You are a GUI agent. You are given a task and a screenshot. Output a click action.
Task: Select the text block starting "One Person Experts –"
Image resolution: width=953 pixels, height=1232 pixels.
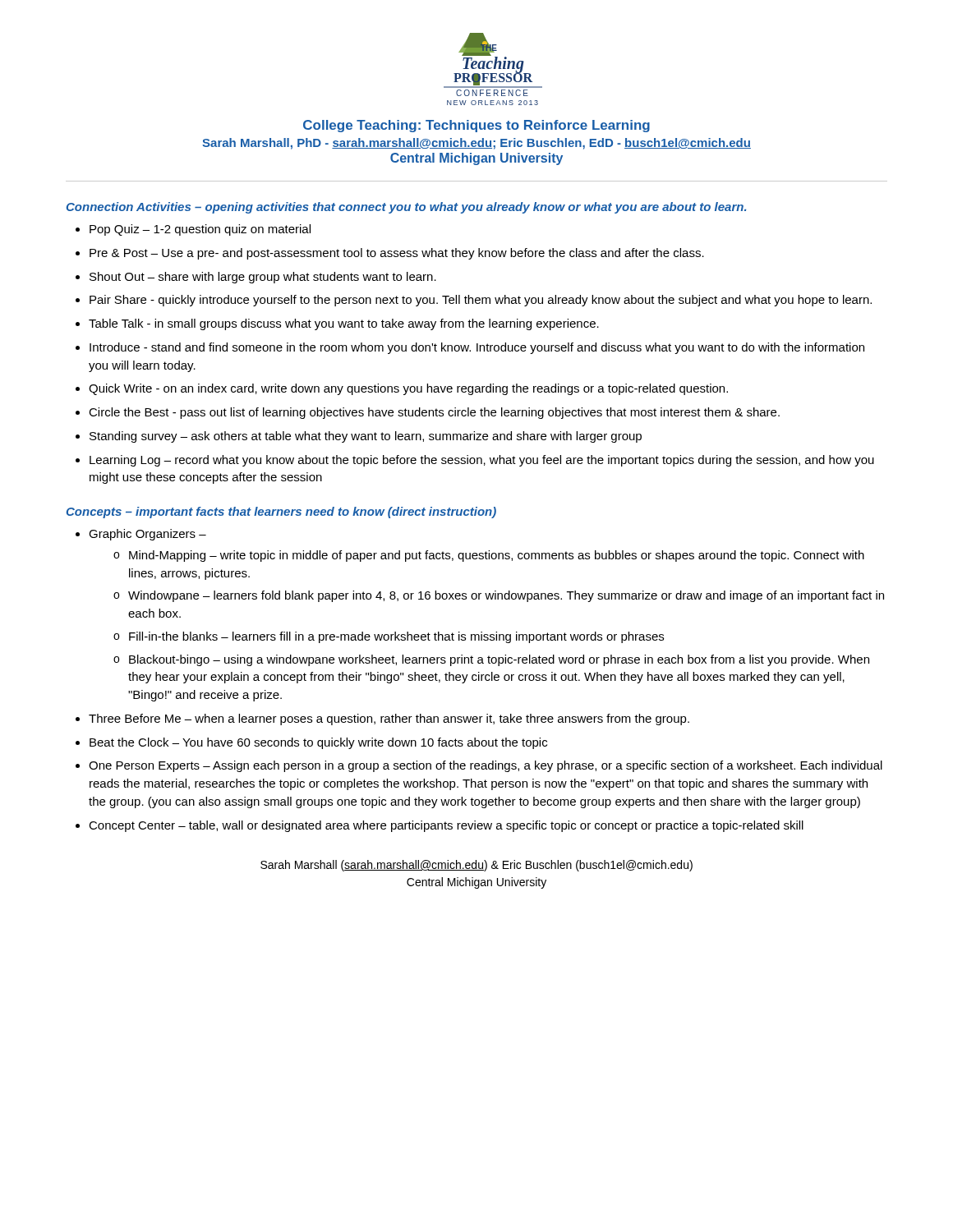(x=486, y=783)
